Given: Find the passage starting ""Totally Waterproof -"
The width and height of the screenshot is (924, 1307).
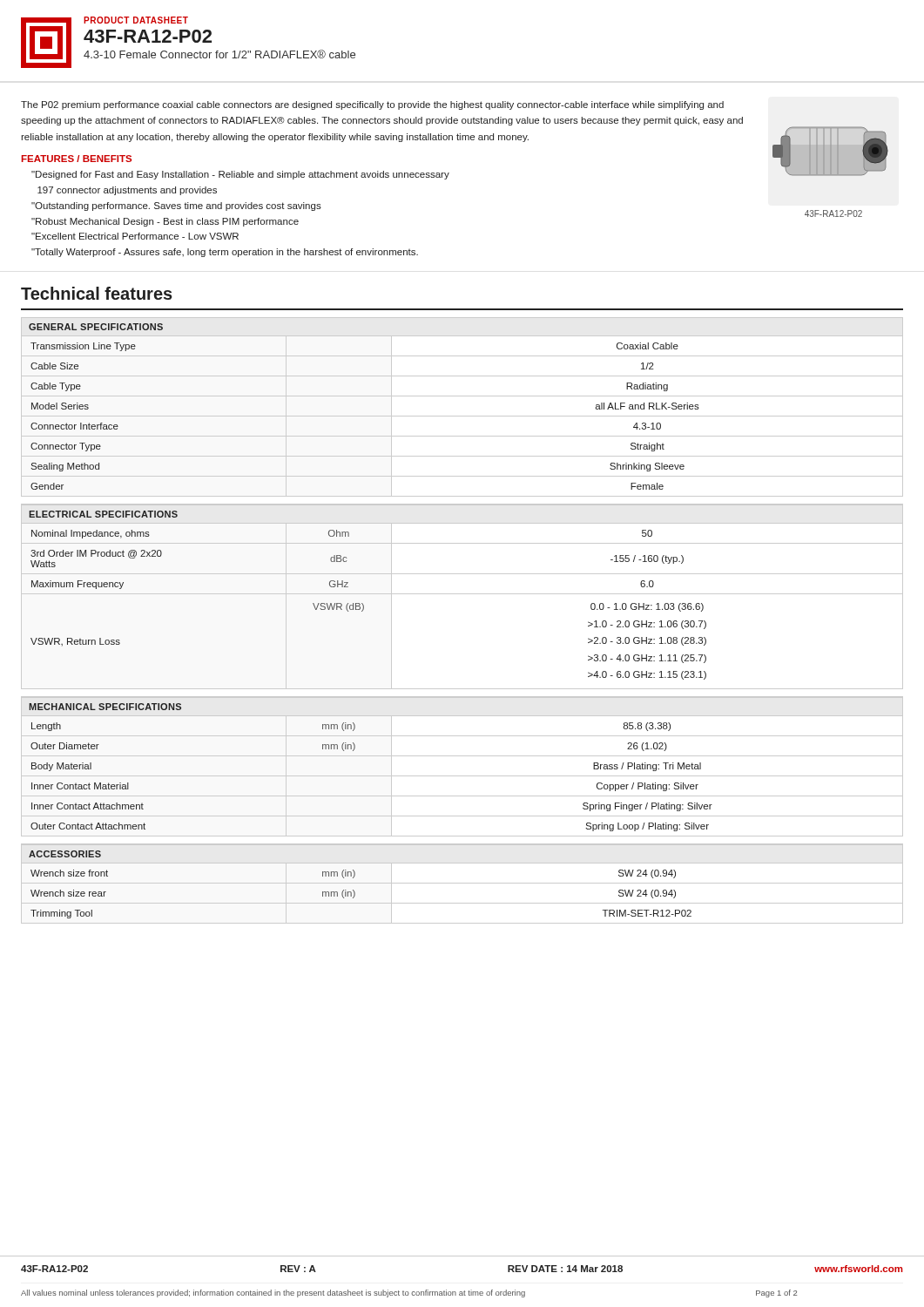Looking at the screenshot, I should pyautogui.click(x=225, y=252).
